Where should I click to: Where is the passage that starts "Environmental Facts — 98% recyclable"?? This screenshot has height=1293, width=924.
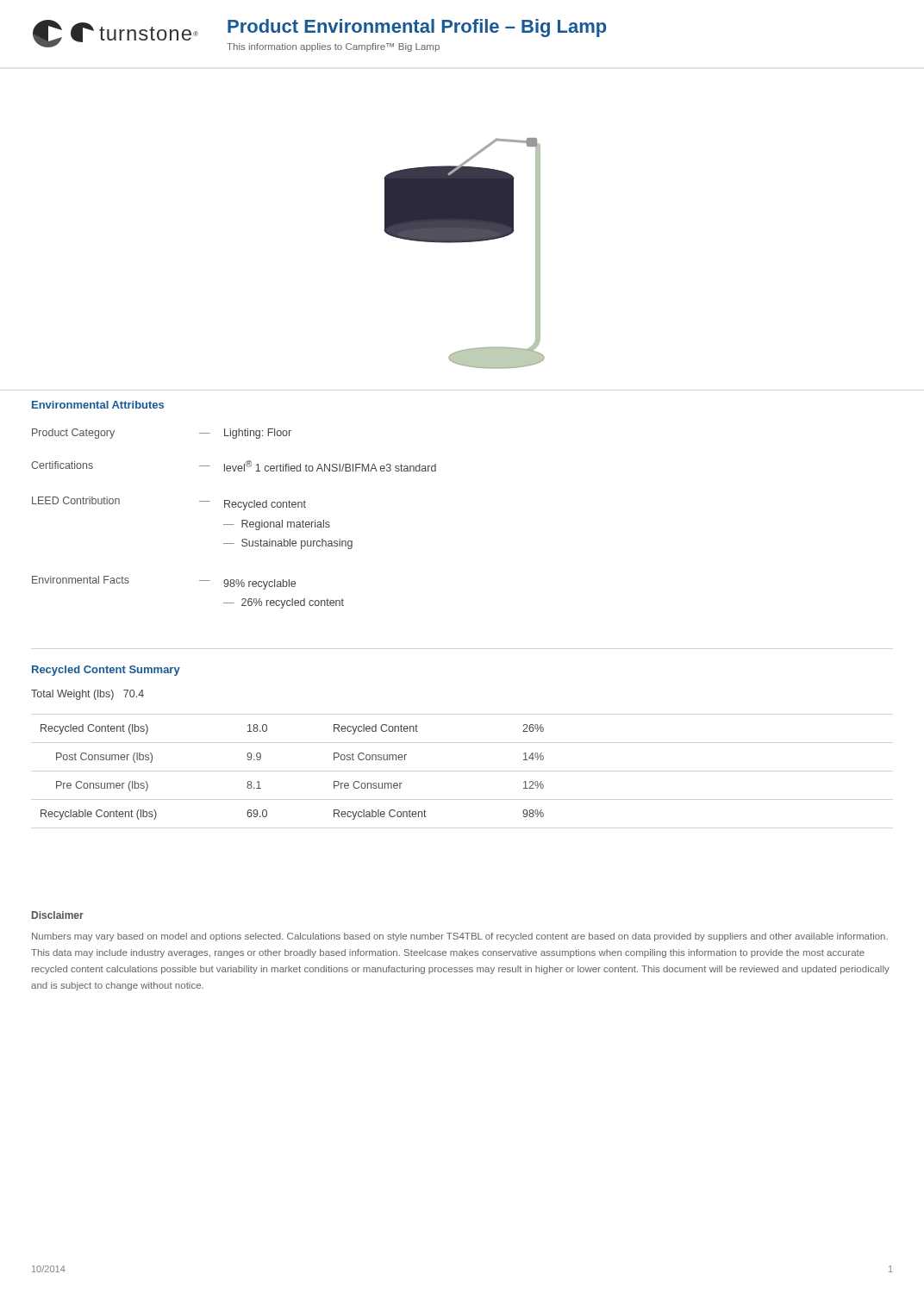coord(79,583)
